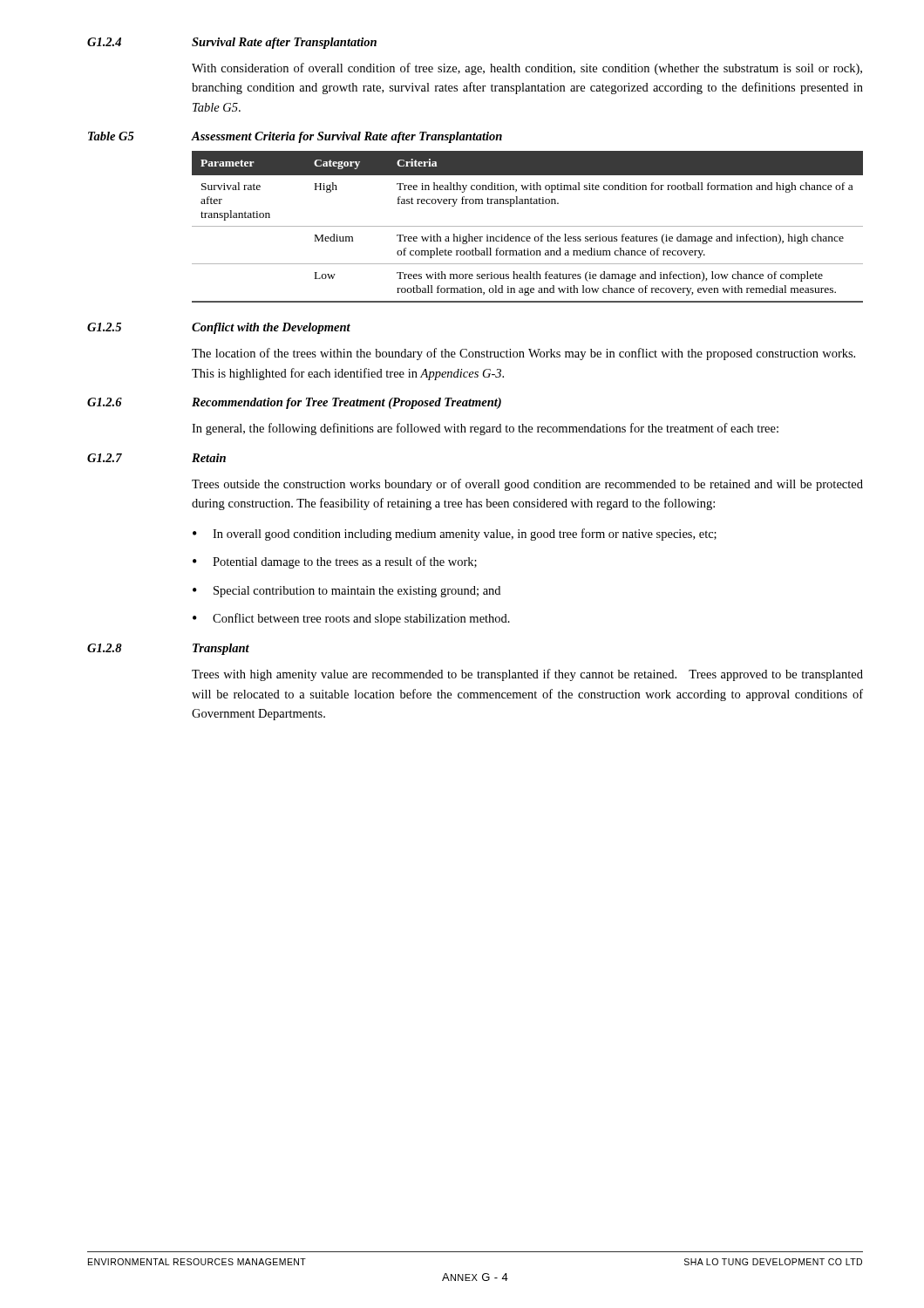The height and width of the screenshot is (1308, 924).
Task: Point to the element starting "• Potential damage to"
Action: 475,562
